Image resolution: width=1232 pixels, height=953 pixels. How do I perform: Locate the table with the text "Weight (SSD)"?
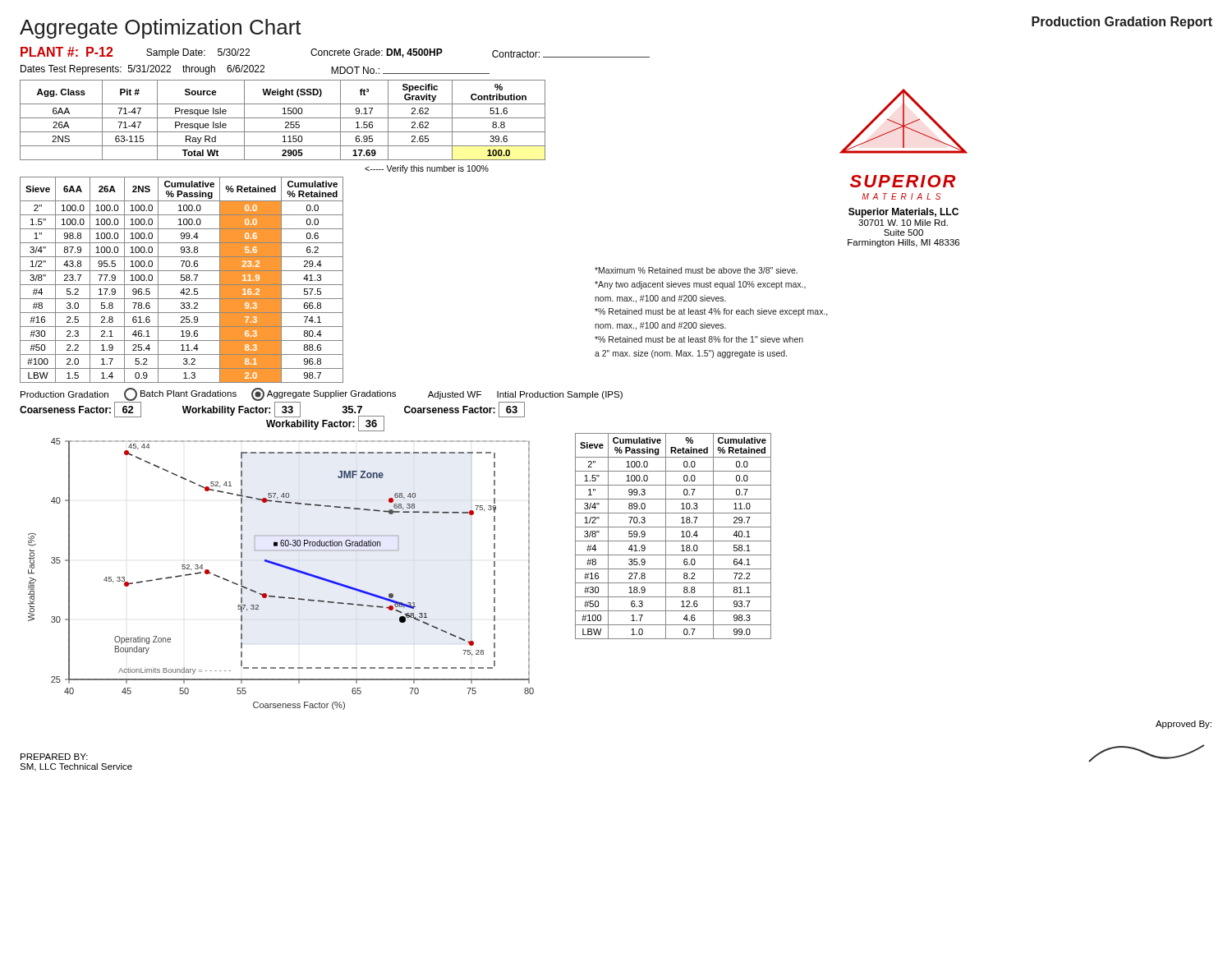(299, 120)
